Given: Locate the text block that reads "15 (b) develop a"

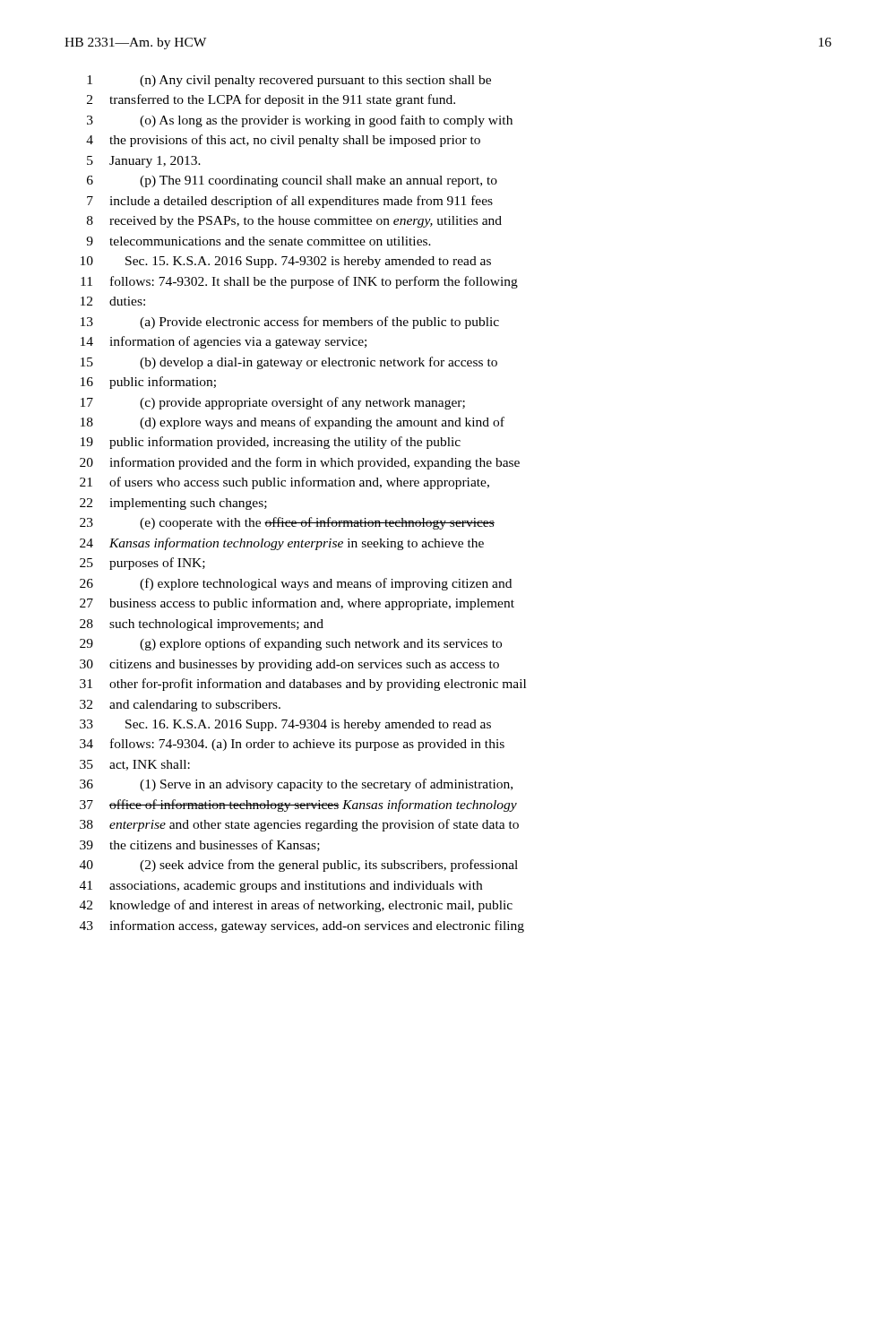Looking at the screenshot, I should (448, 372).
